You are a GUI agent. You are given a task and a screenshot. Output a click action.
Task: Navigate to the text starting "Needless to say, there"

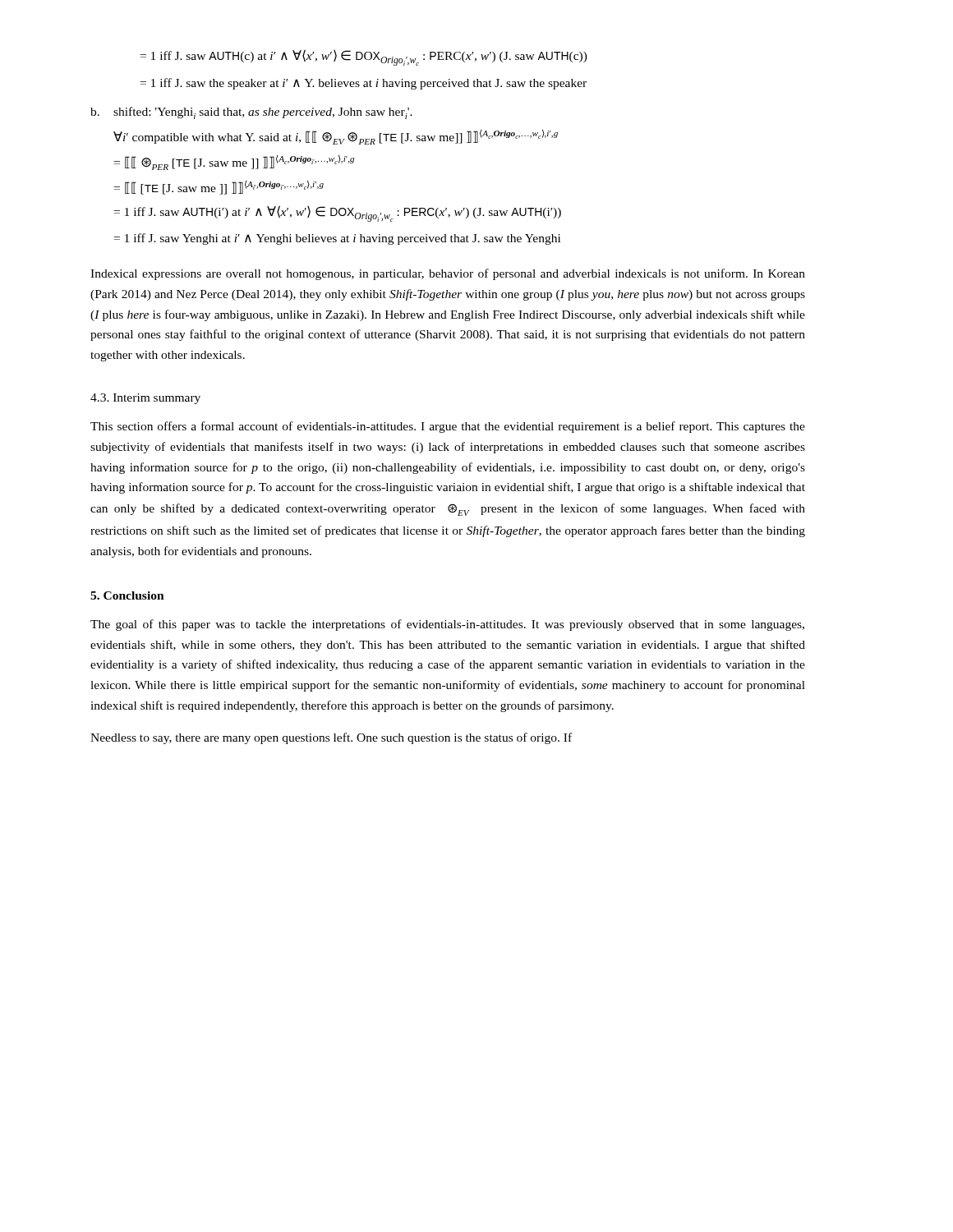point(331,737)
